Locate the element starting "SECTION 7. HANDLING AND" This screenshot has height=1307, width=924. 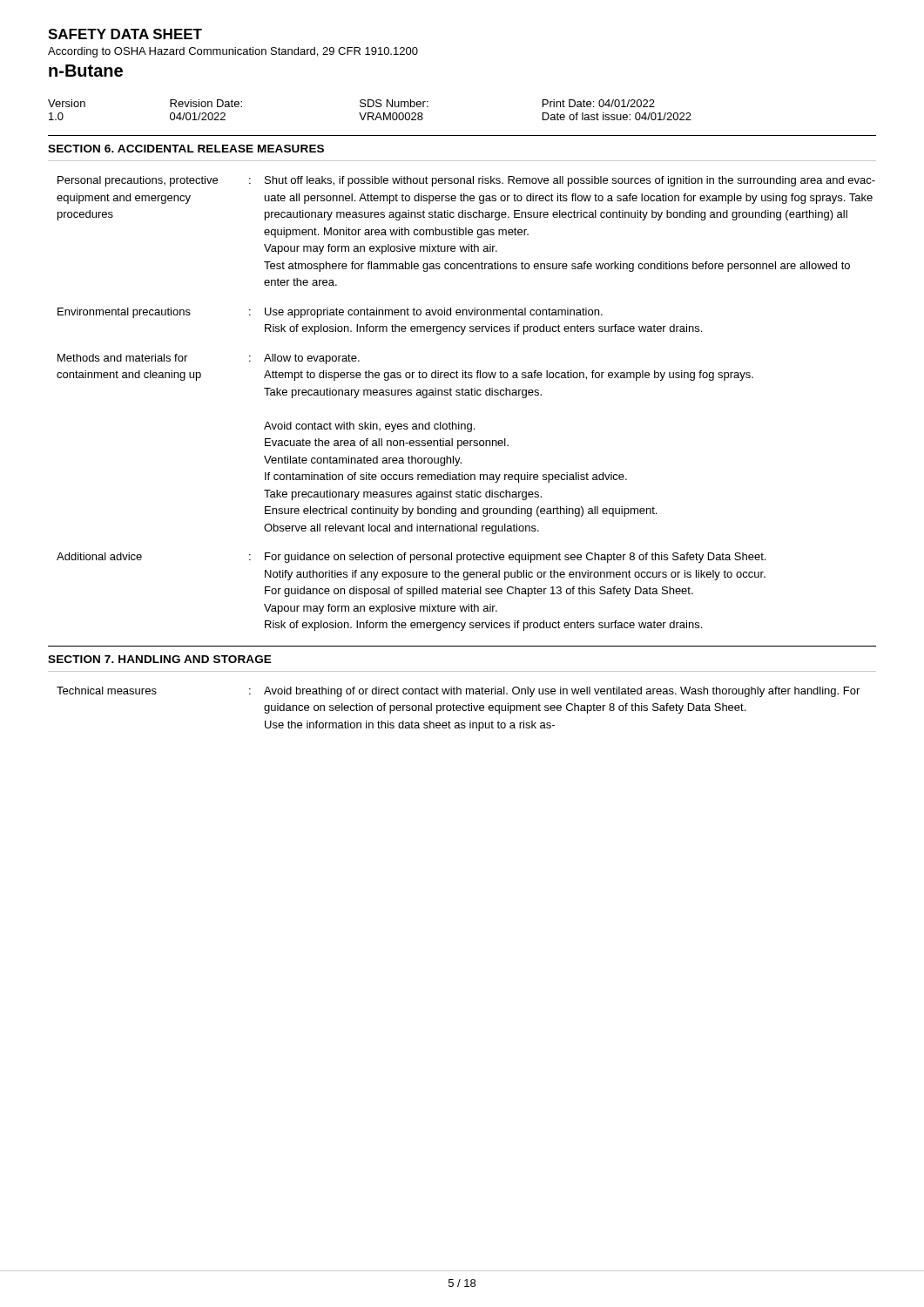coord(160,659)
